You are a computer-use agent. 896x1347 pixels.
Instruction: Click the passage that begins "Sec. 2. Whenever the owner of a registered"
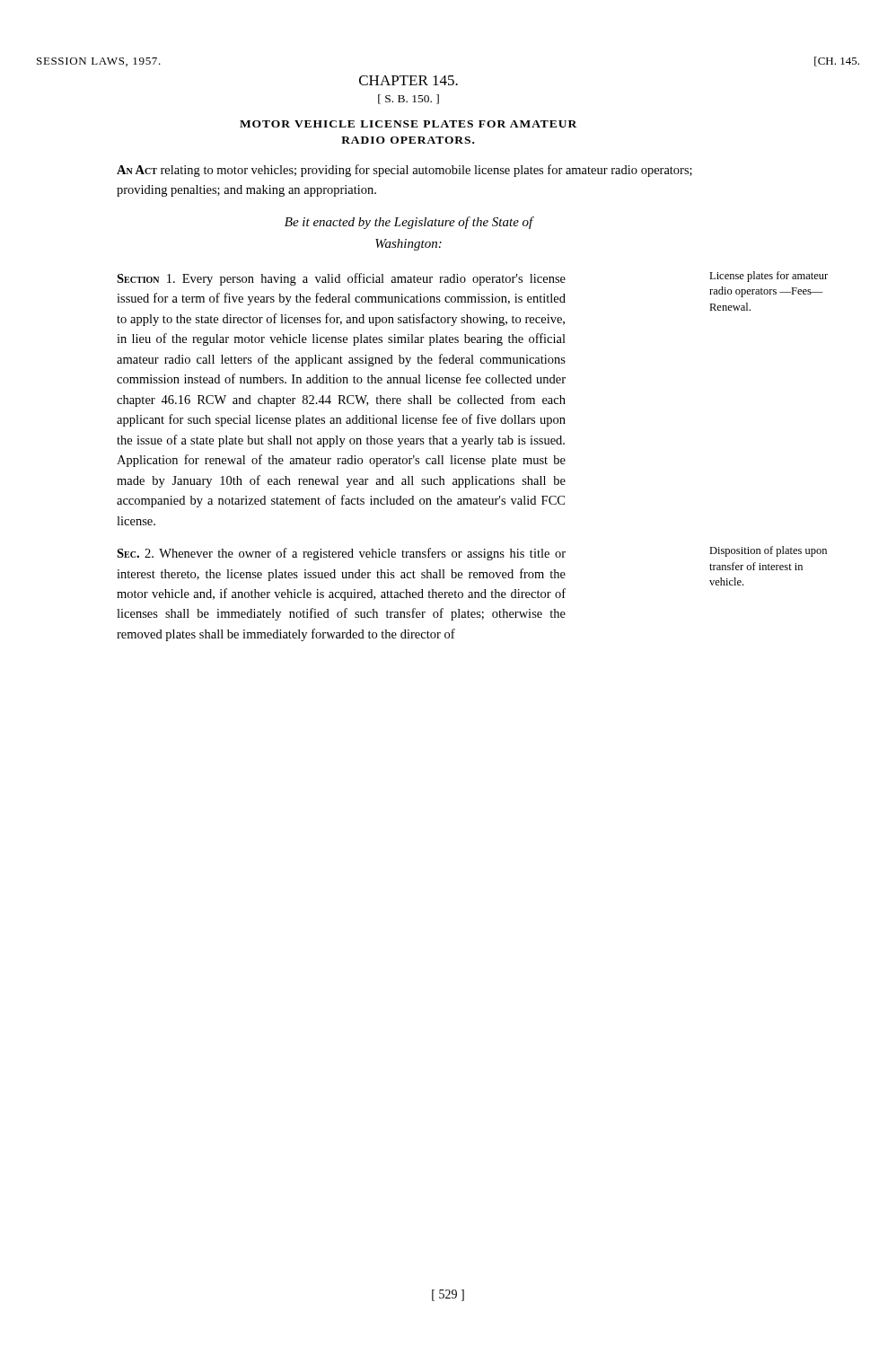click(x=409, y=594)
